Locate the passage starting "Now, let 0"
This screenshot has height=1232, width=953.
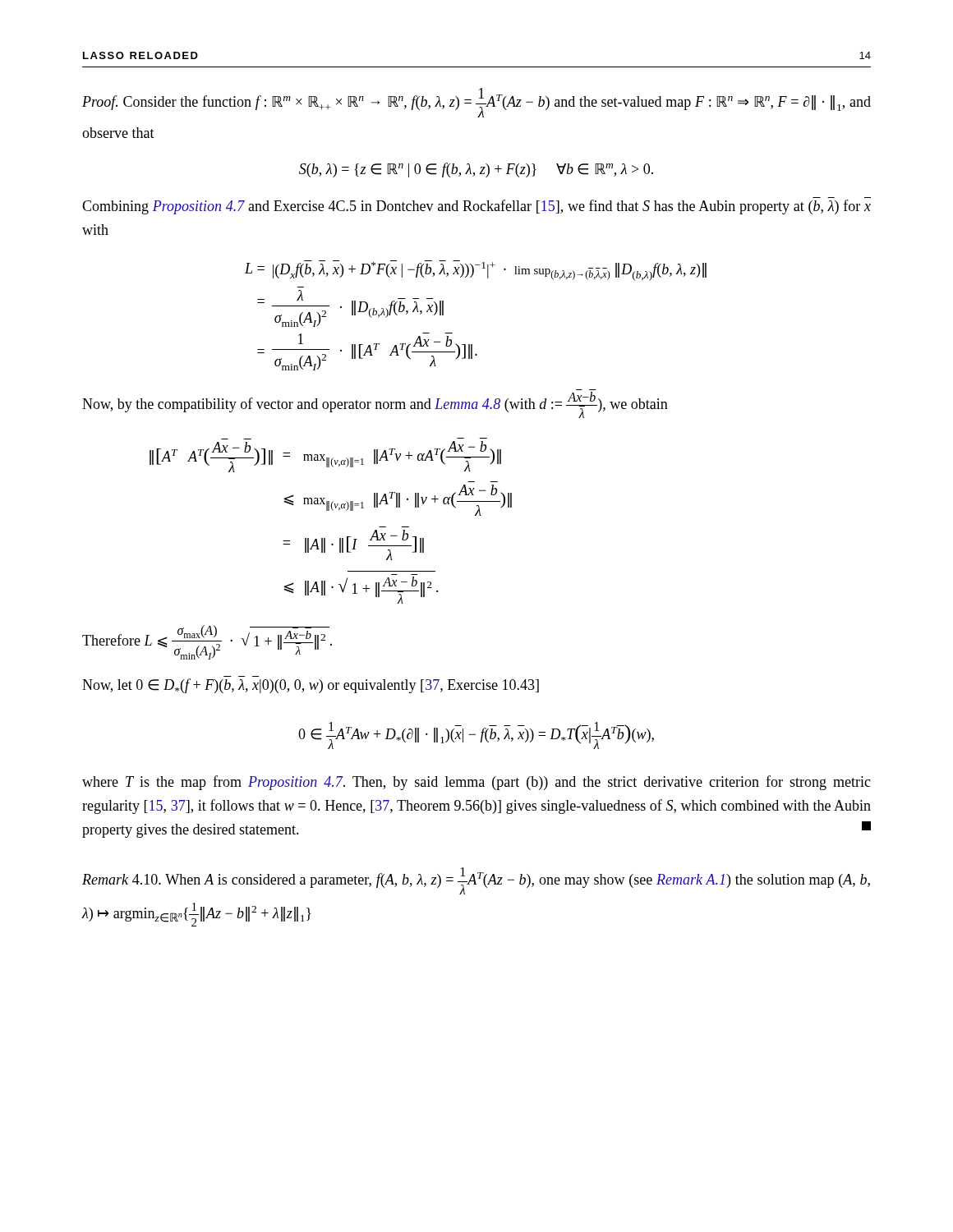311,687
